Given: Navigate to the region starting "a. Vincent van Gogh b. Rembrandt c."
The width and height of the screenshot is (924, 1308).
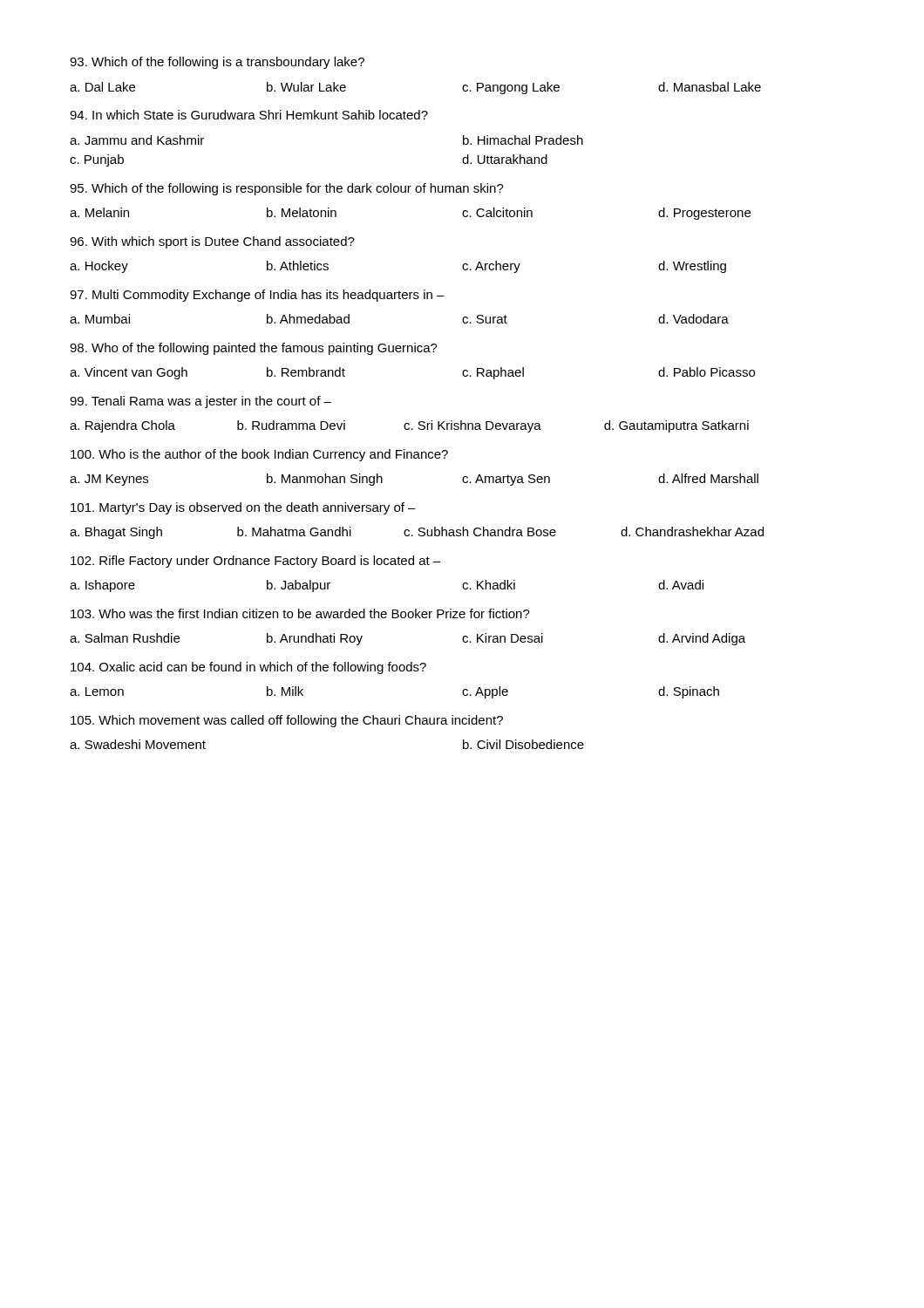Looking at the screenshot, I should click(462, 373).
